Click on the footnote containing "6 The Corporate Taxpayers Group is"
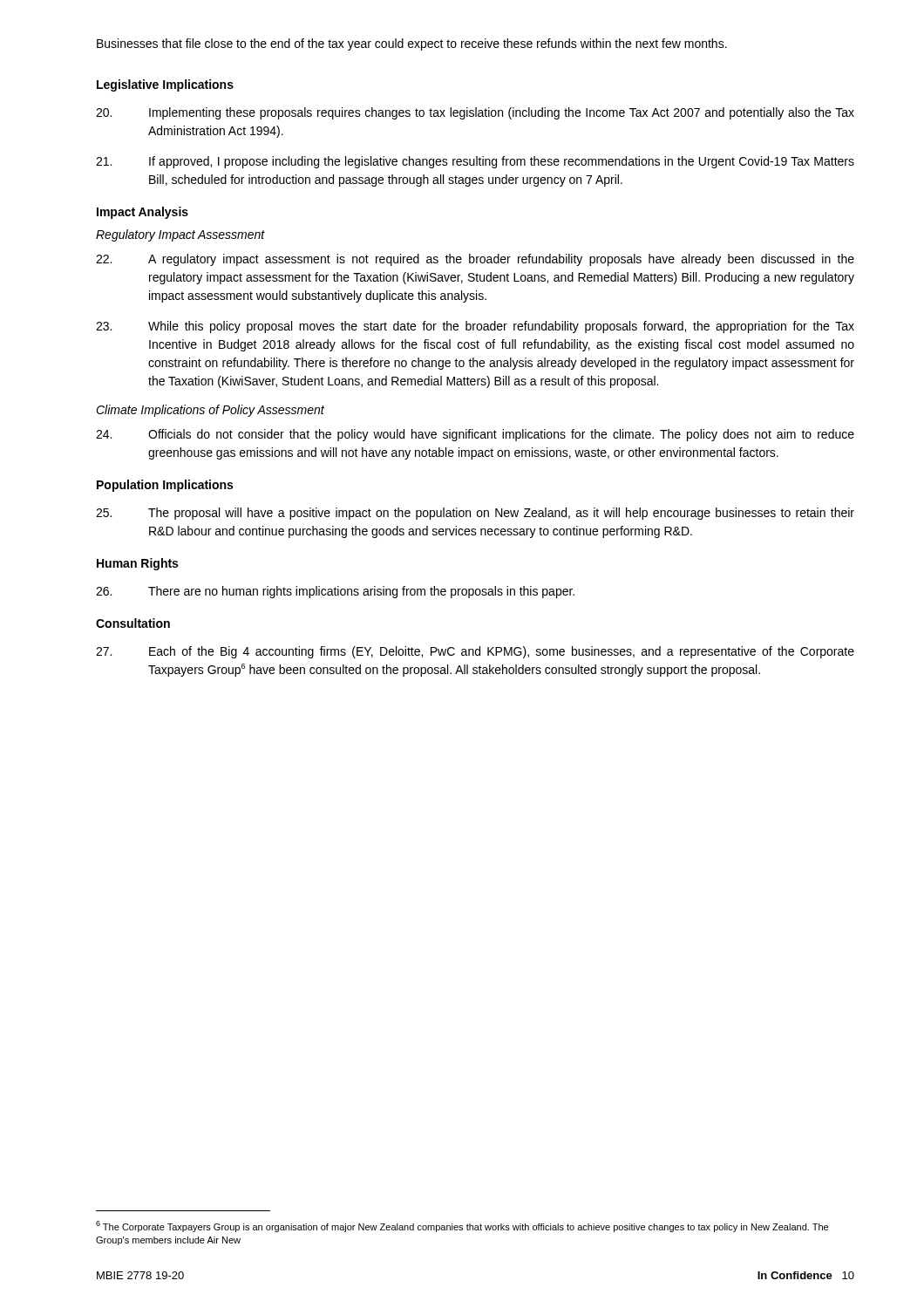The width and height of the screenshot is (924, 1308). 462,1232
